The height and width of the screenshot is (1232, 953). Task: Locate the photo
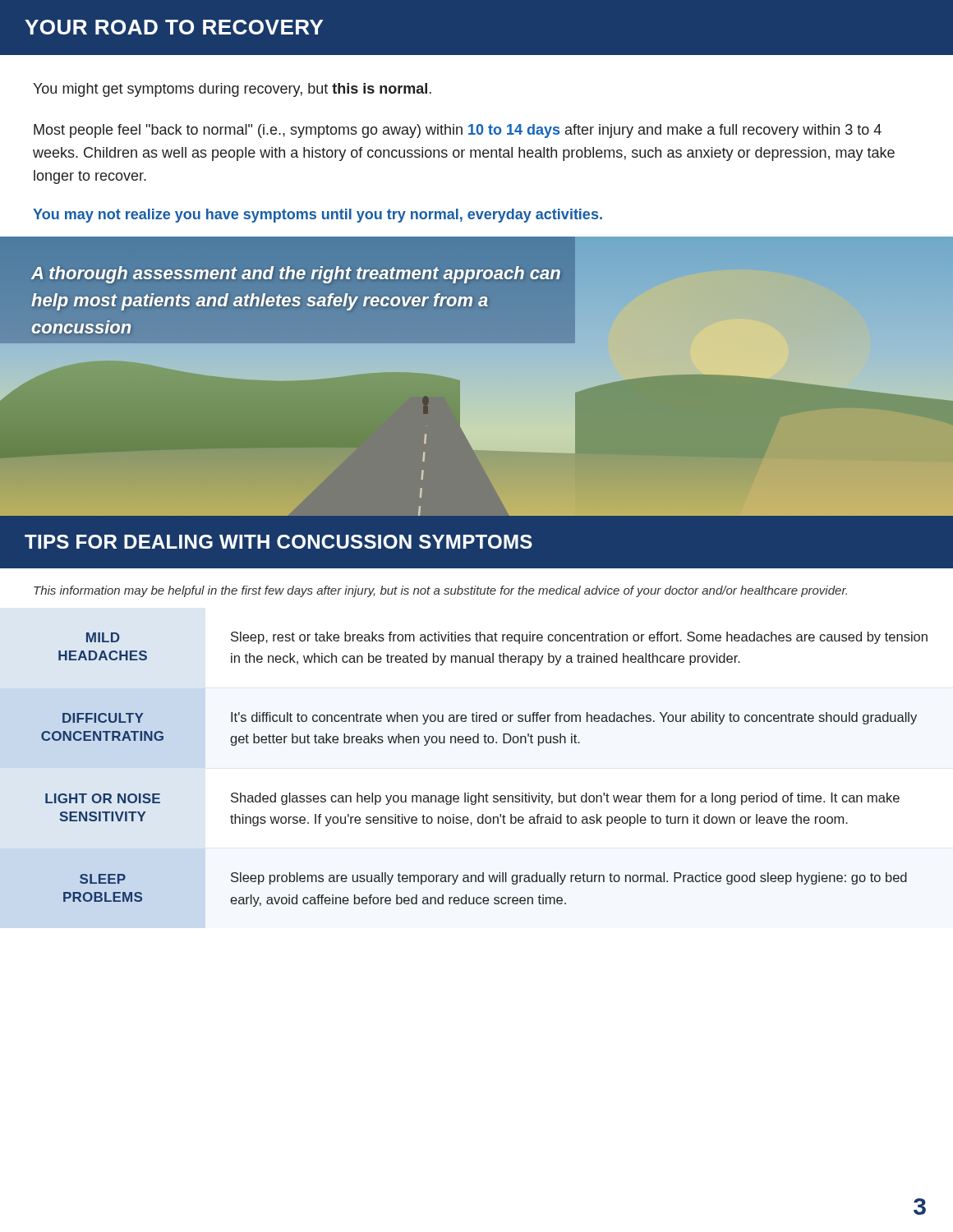(x=476, y=376)
